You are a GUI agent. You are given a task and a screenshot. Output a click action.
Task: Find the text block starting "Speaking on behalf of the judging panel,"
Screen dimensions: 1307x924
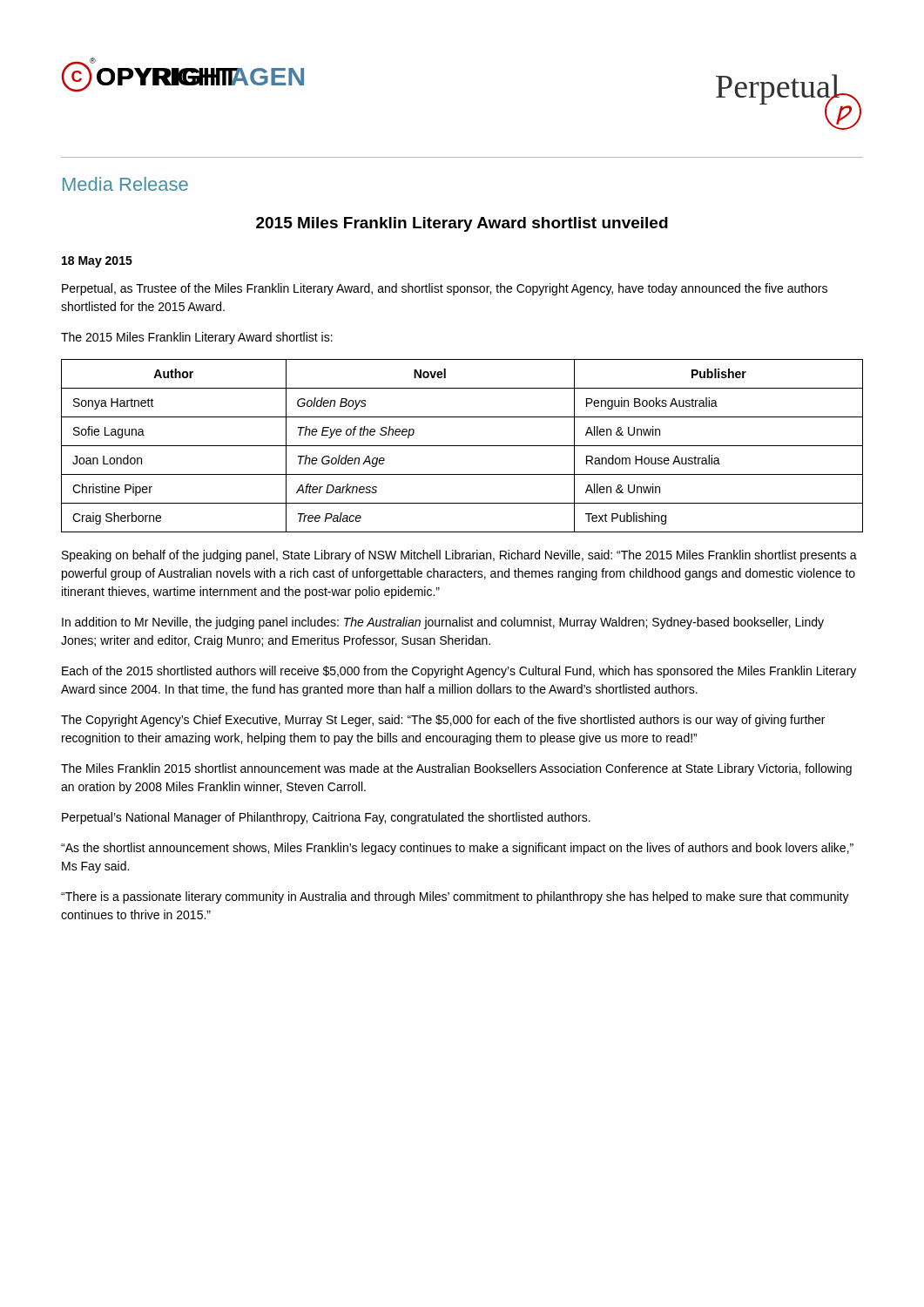pyautogui.click(x=459, y=573)
